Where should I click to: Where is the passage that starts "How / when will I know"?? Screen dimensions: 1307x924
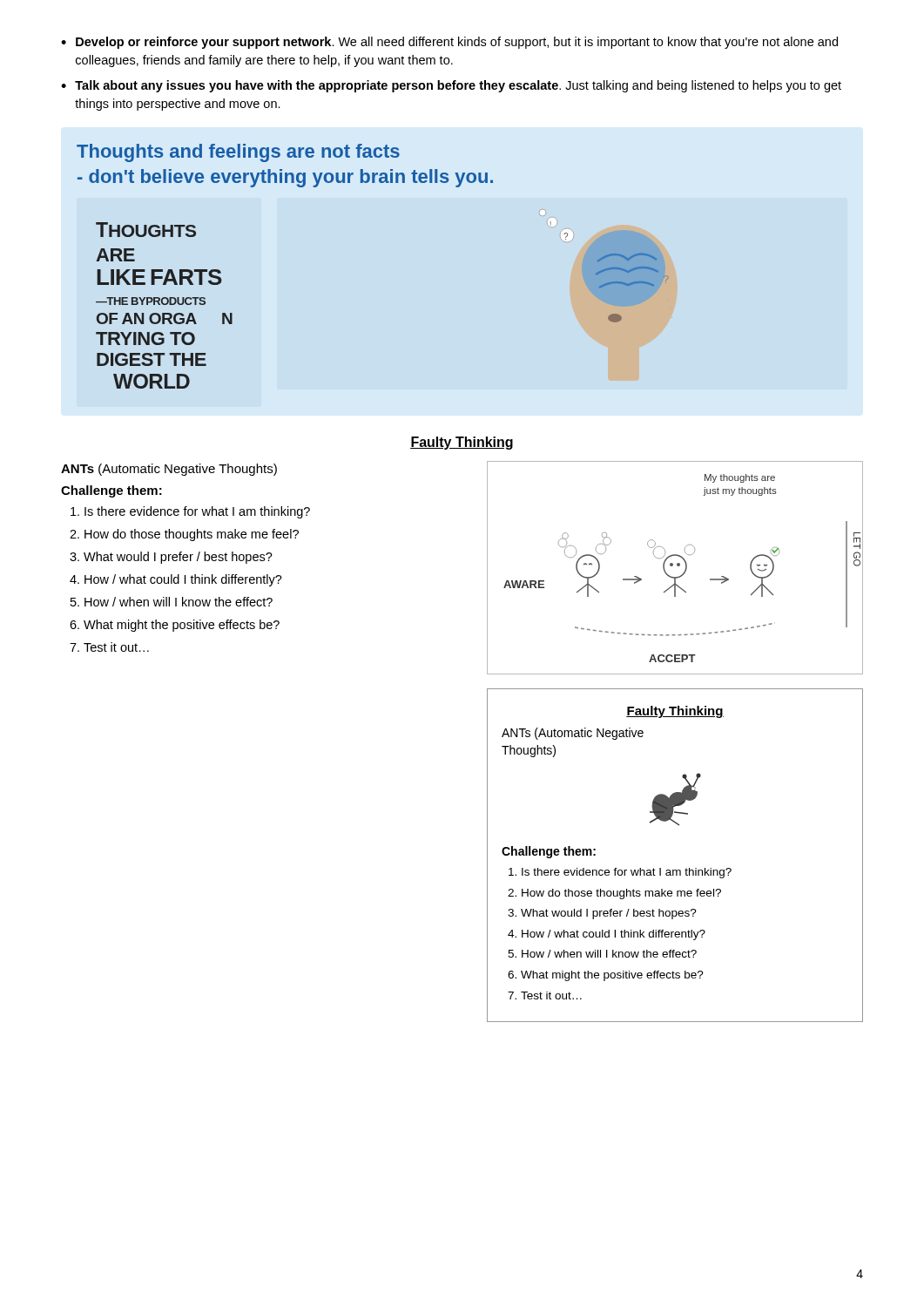click(x=178, y=602)
